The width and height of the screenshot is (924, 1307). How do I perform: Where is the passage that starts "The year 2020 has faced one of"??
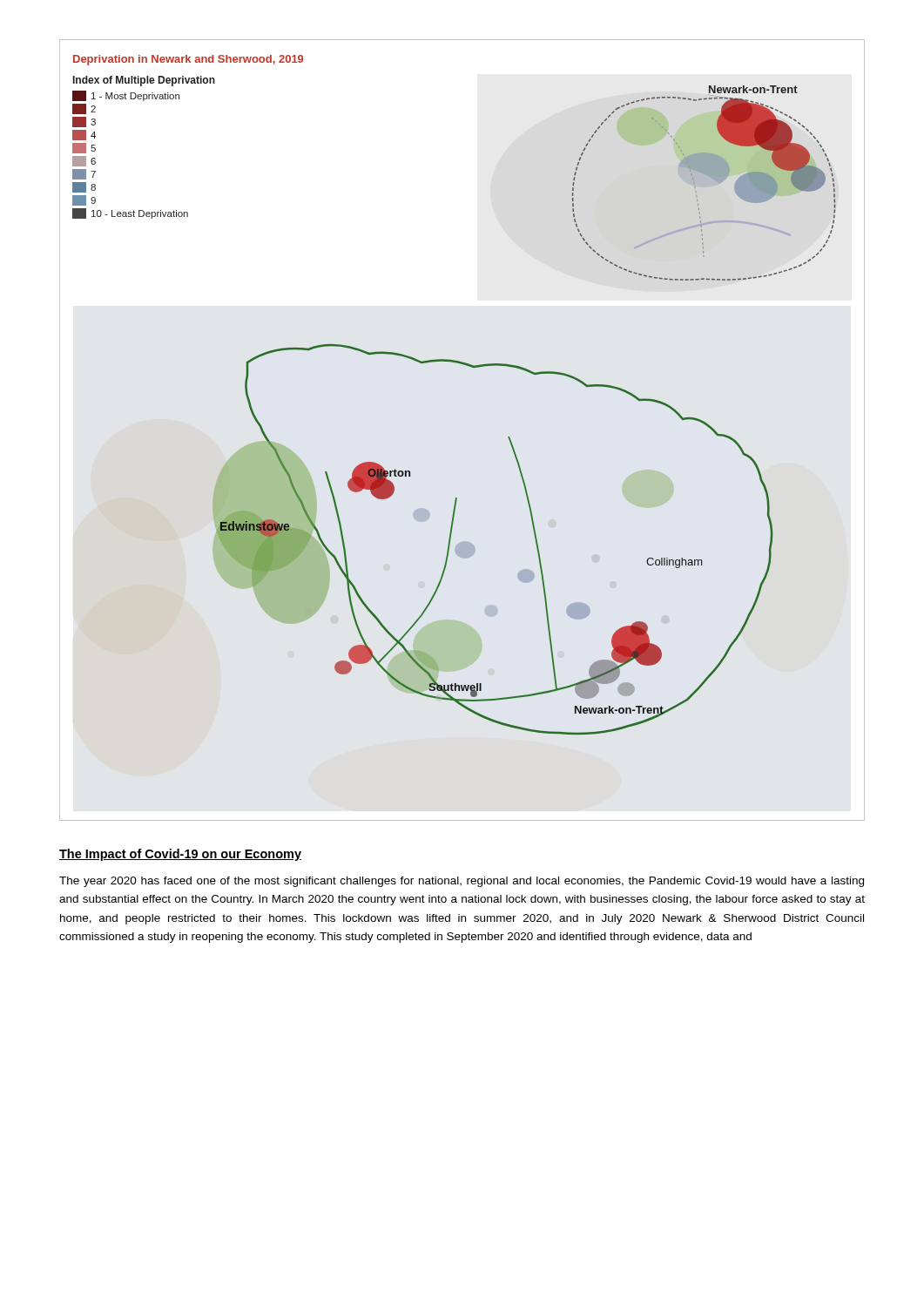pos(462,908)
